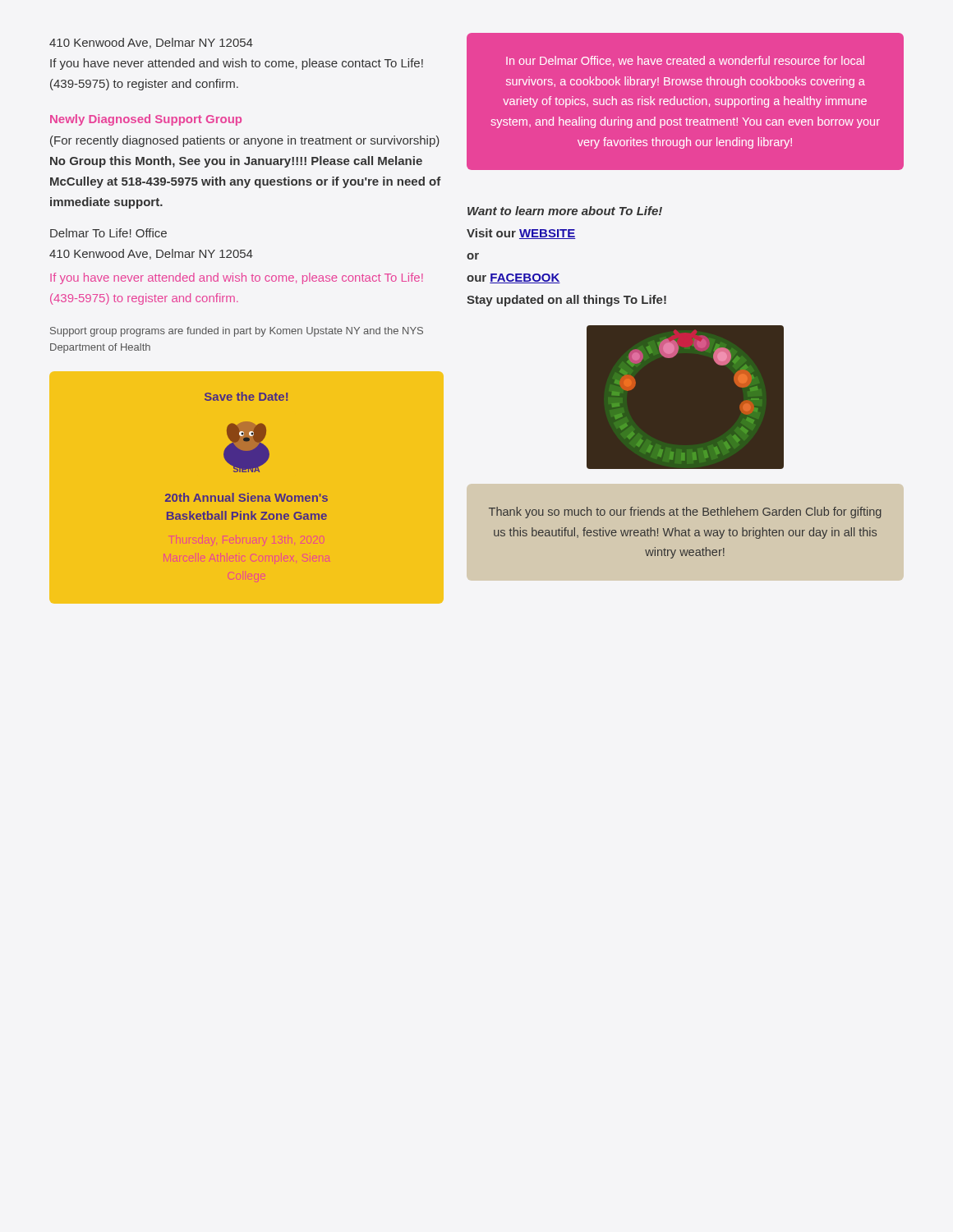The height and width of the screenshot is (1232, 953).
Task: Locate the text block that reads "410 Kenwood Ave,"
Action: point(237,63)
